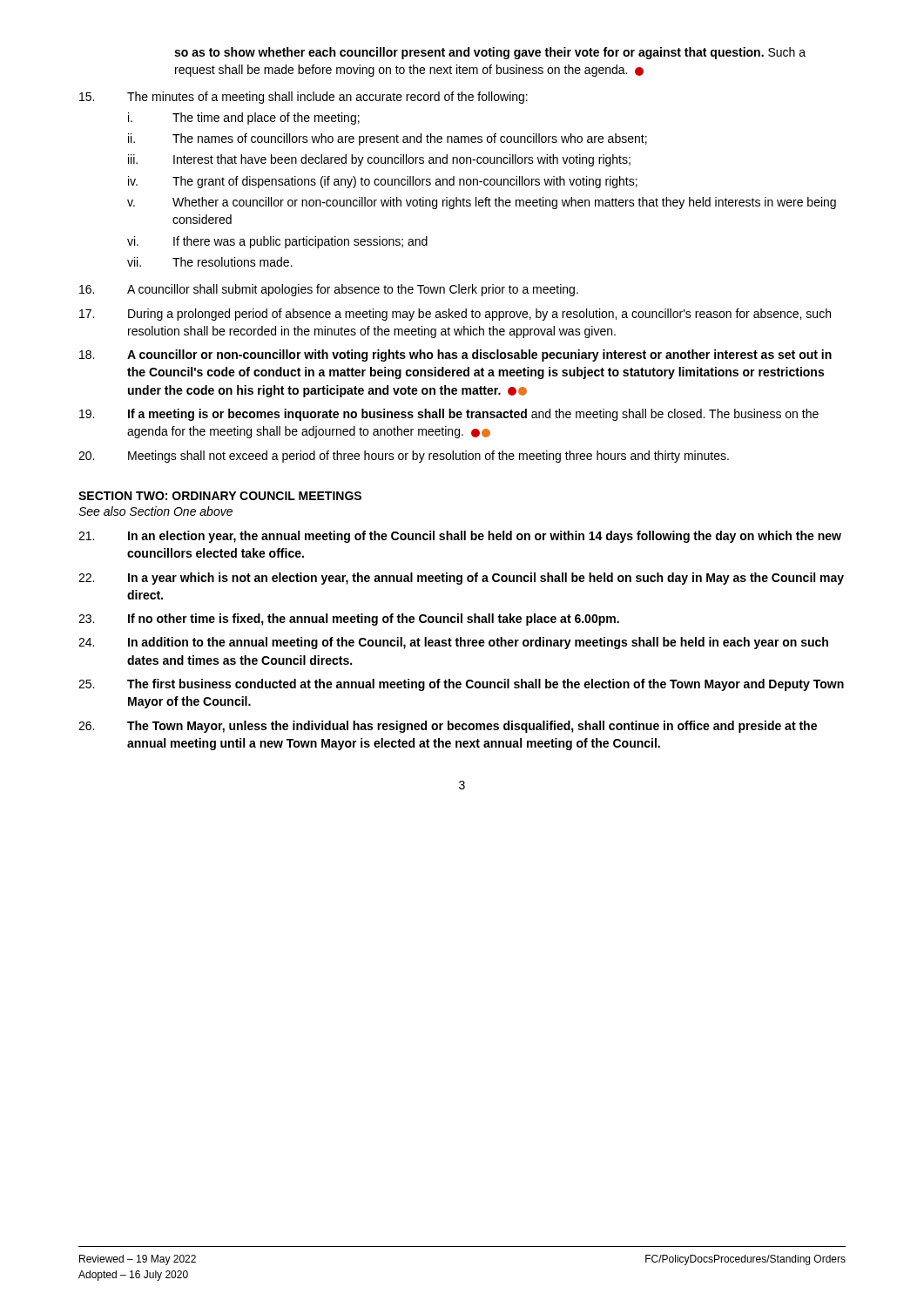Image resolution: width=924 pixels, height=1307 pixels.
Task: Point to the block beginning "16. A councillor shall"
Action: 462,290
